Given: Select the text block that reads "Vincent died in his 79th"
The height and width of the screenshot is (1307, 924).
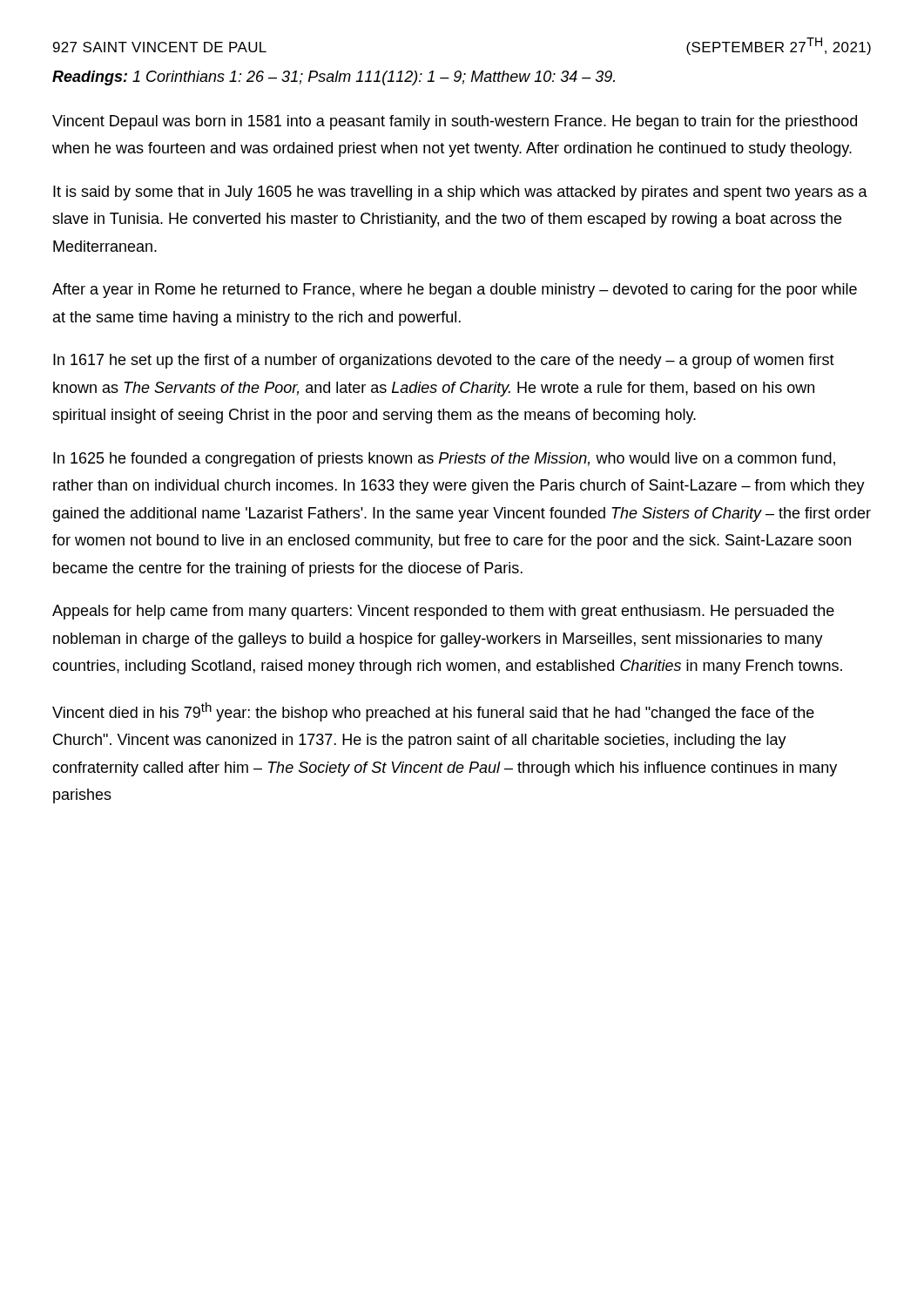Looking at the screenshot, I should (x=445, y=751).
